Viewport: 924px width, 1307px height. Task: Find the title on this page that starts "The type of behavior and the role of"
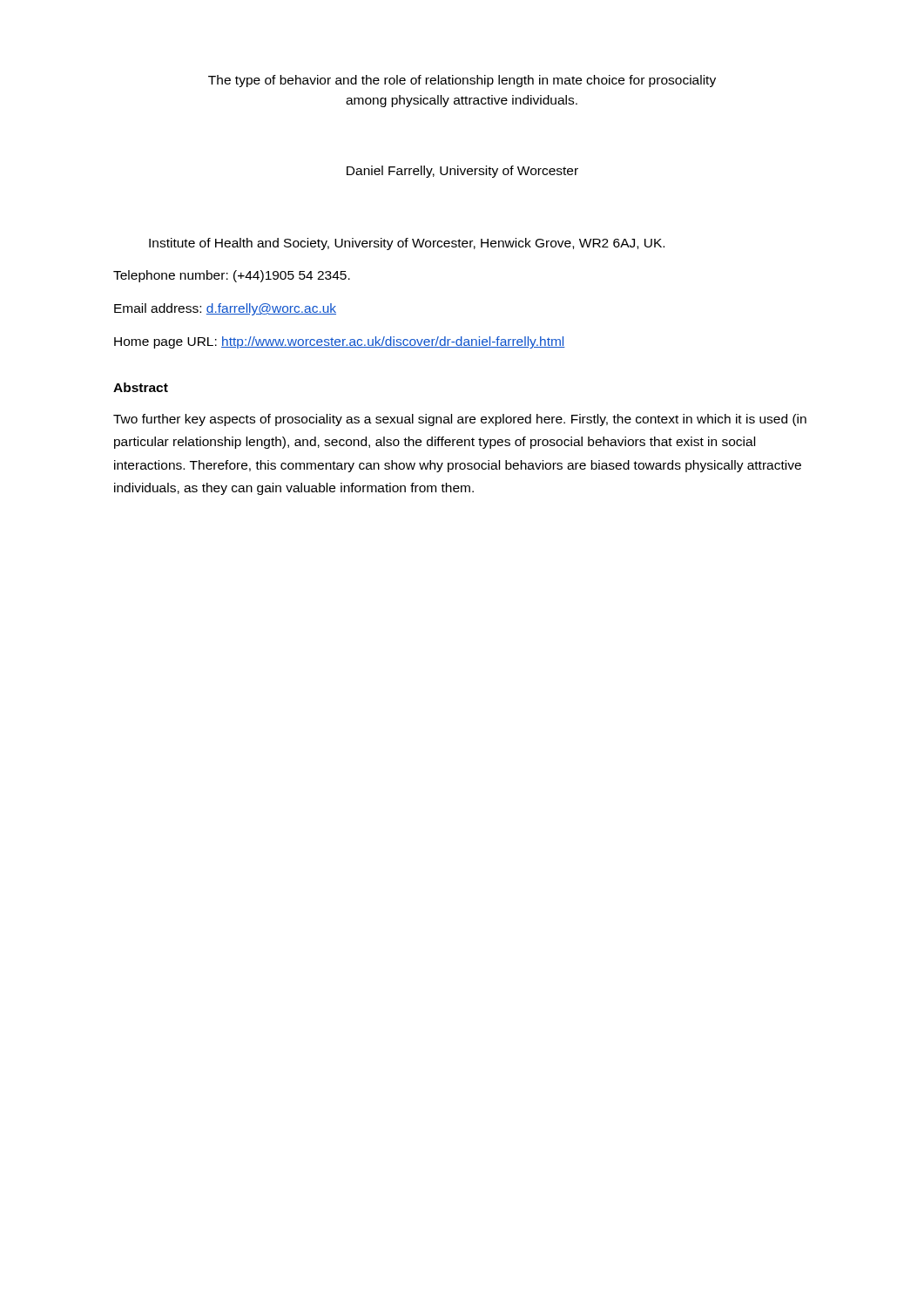pyautogui.click(x=462, y=90)
